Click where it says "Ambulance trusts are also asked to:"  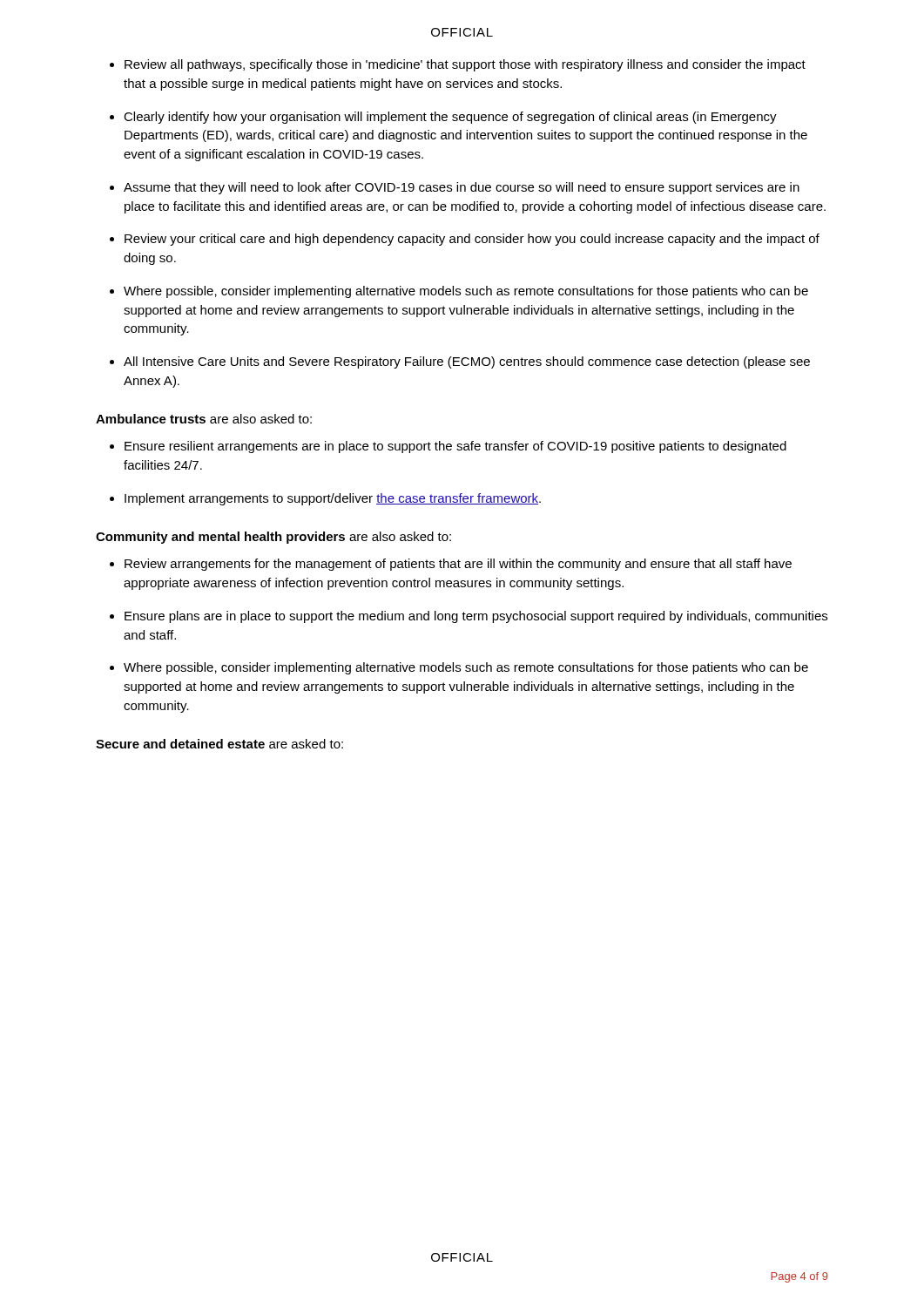pyautogui.click(x=204, y=418)
